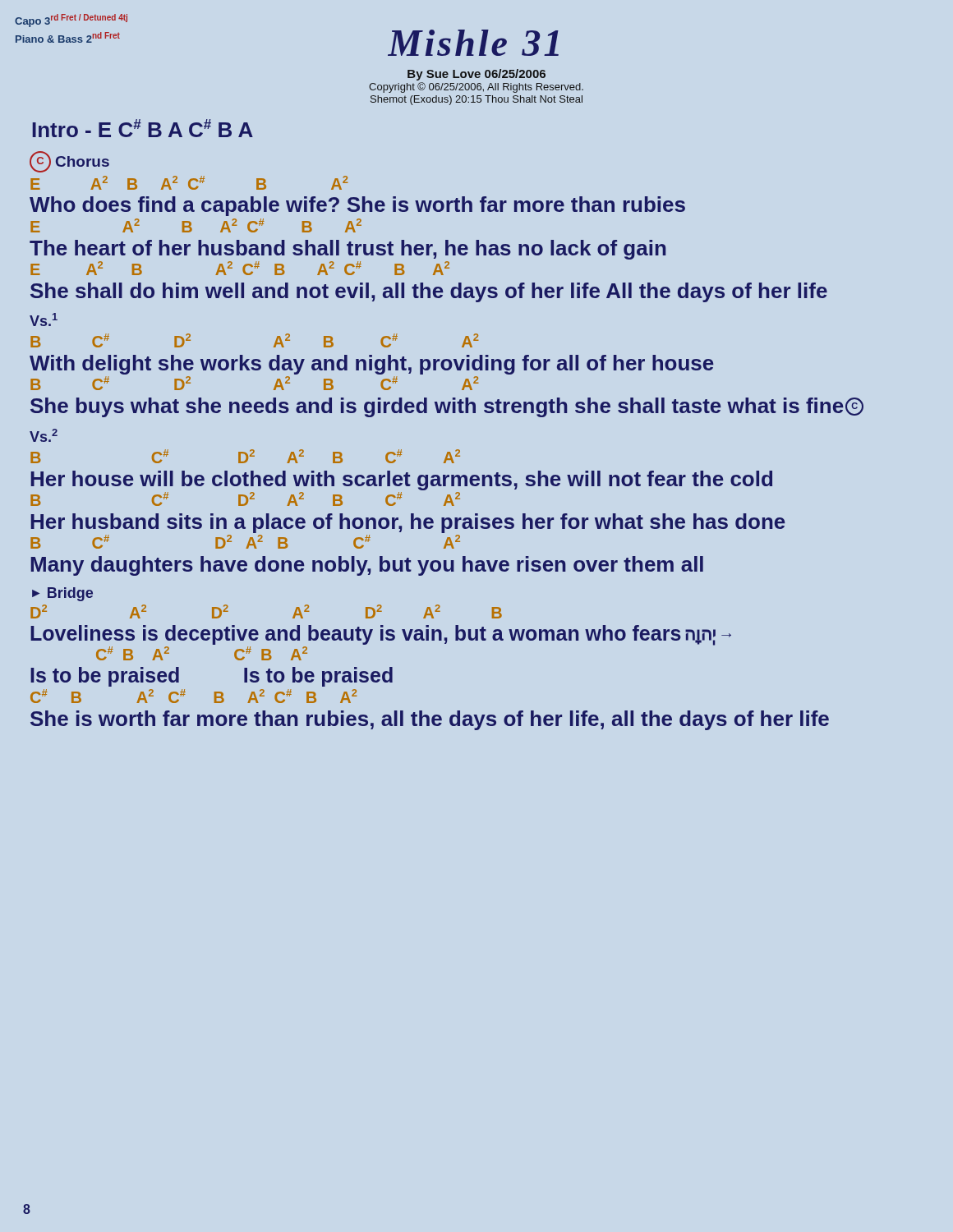Find the text block starting "C Chorus"
Image resolution: width=953 pixels, height=1232 pixels.
[x=70, y=162]
